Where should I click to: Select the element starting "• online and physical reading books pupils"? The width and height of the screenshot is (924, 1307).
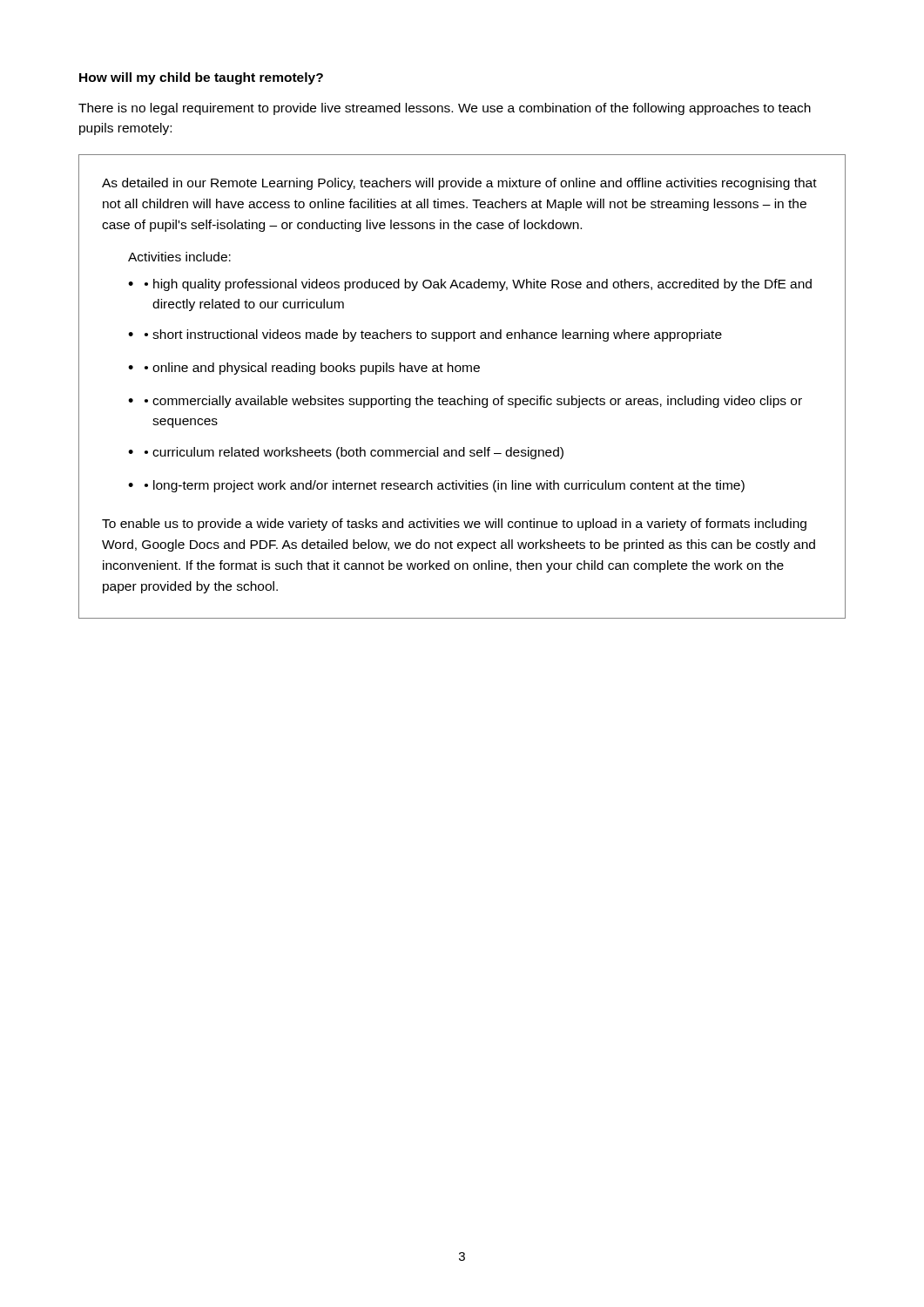pyautogui.click(x=312, y=367)
